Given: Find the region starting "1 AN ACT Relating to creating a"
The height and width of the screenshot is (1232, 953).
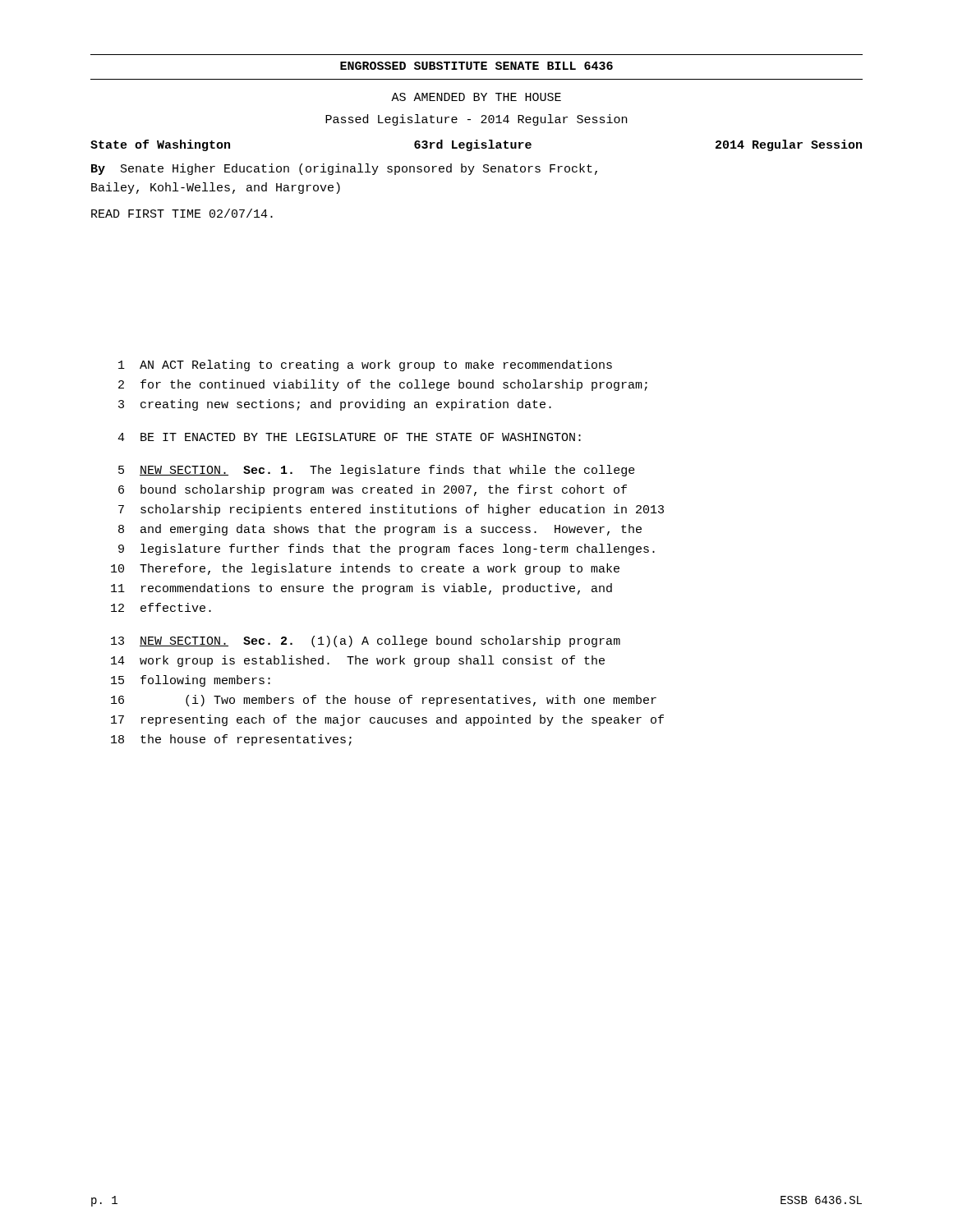Looking at the screenshot, I should 476,386.
